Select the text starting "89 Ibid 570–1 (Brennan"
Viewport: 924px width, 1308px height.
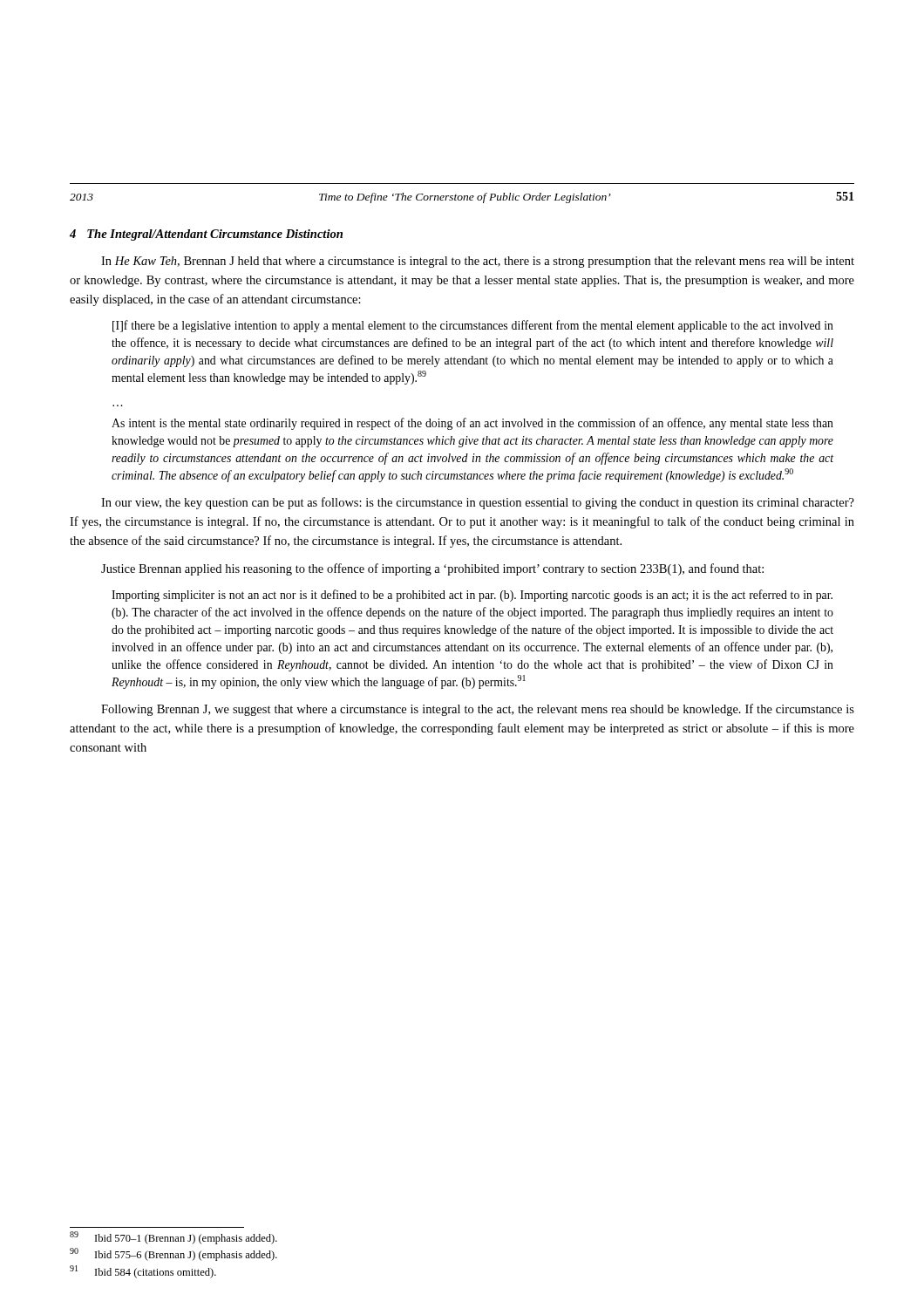tap(174, 1238)
